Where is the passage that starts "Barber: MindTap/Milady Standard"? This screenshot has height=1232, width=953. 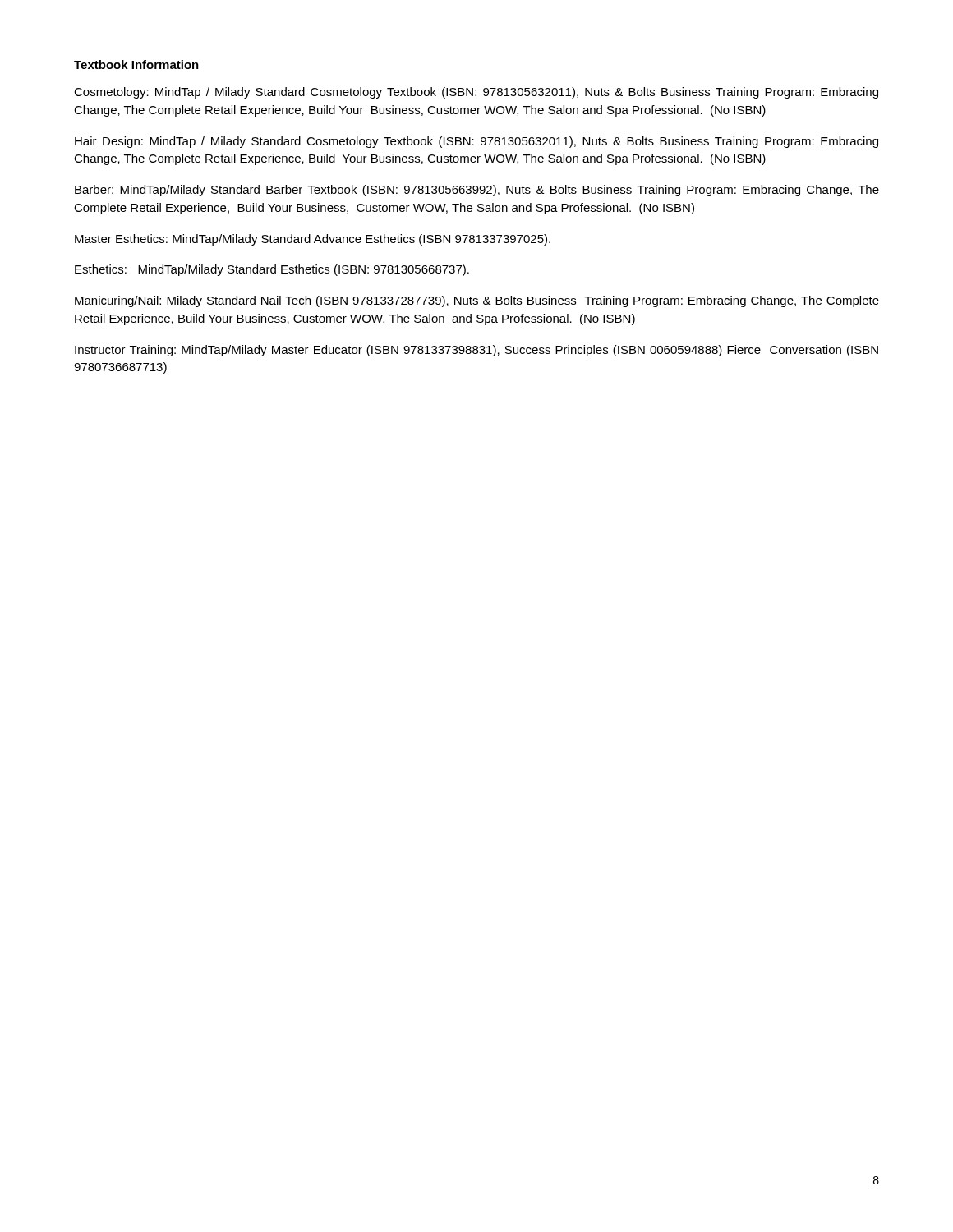pyautogui.click(x=476, y=198)
